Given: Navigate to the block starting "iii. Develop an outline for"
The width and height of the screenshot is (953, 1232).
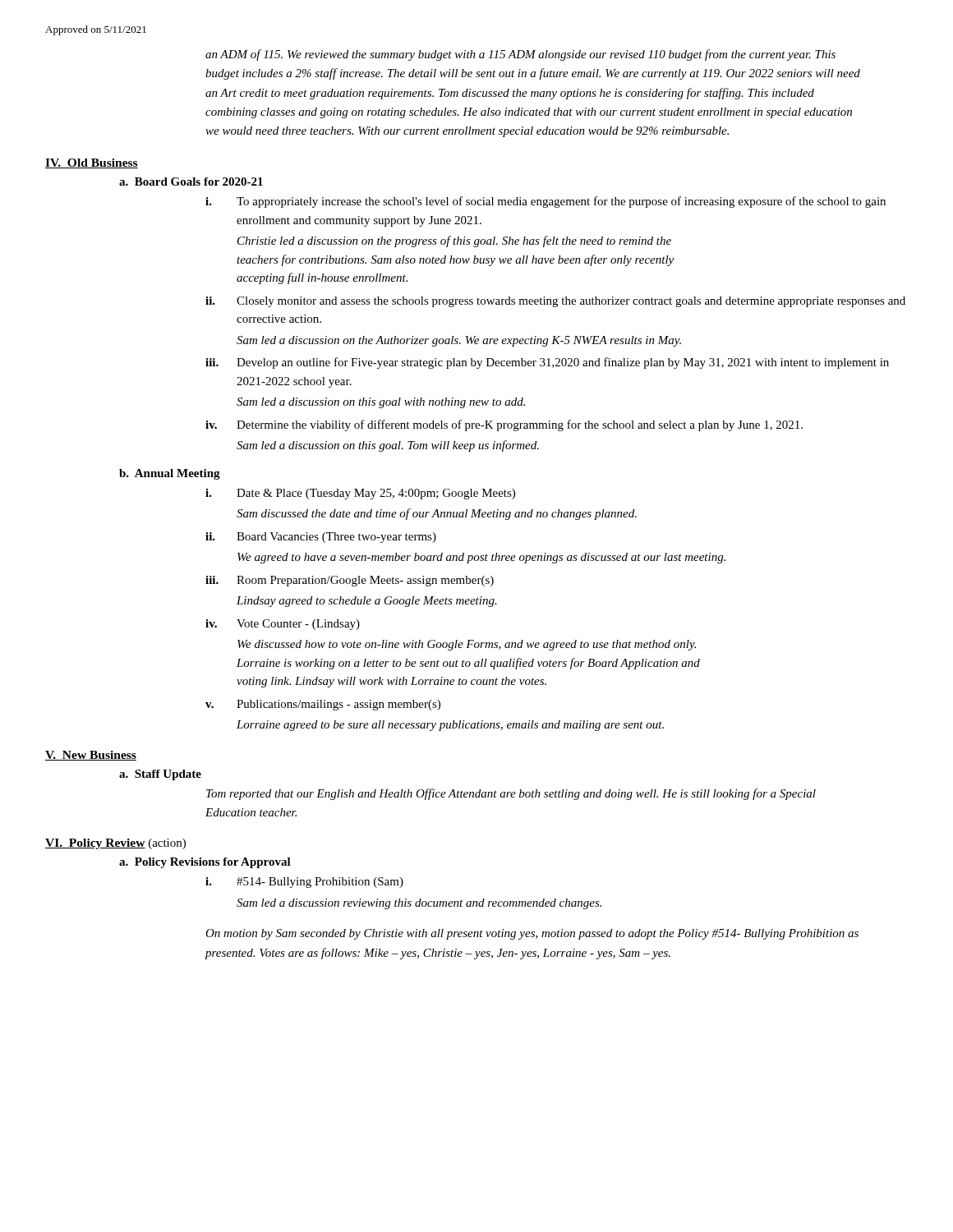Looking at the screenshot, I should (547, 363).
